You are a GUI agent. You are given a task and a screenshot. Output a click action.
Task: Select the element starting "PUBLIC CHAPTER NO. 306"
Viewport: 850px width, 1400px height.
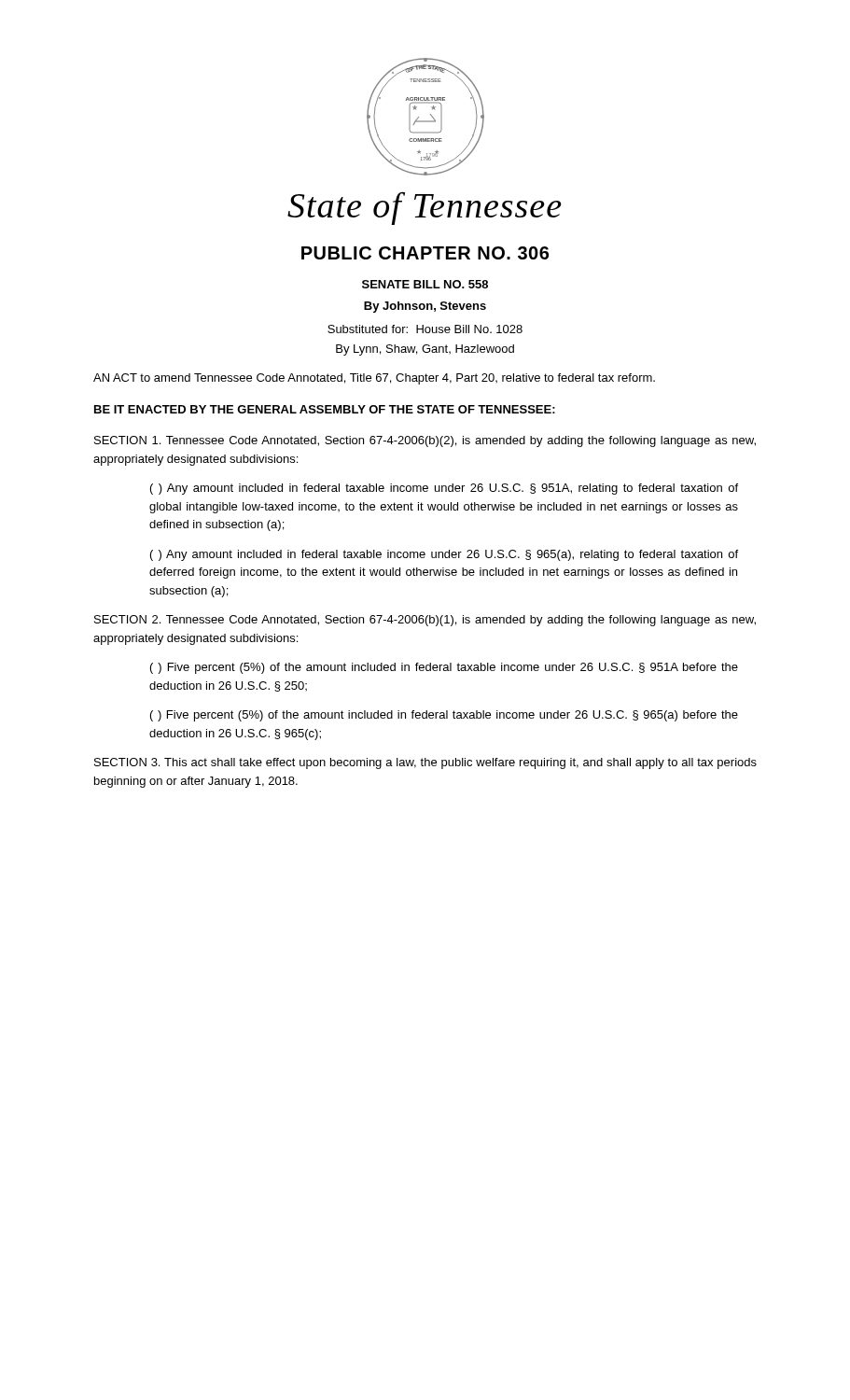click(x=425, y=253)
